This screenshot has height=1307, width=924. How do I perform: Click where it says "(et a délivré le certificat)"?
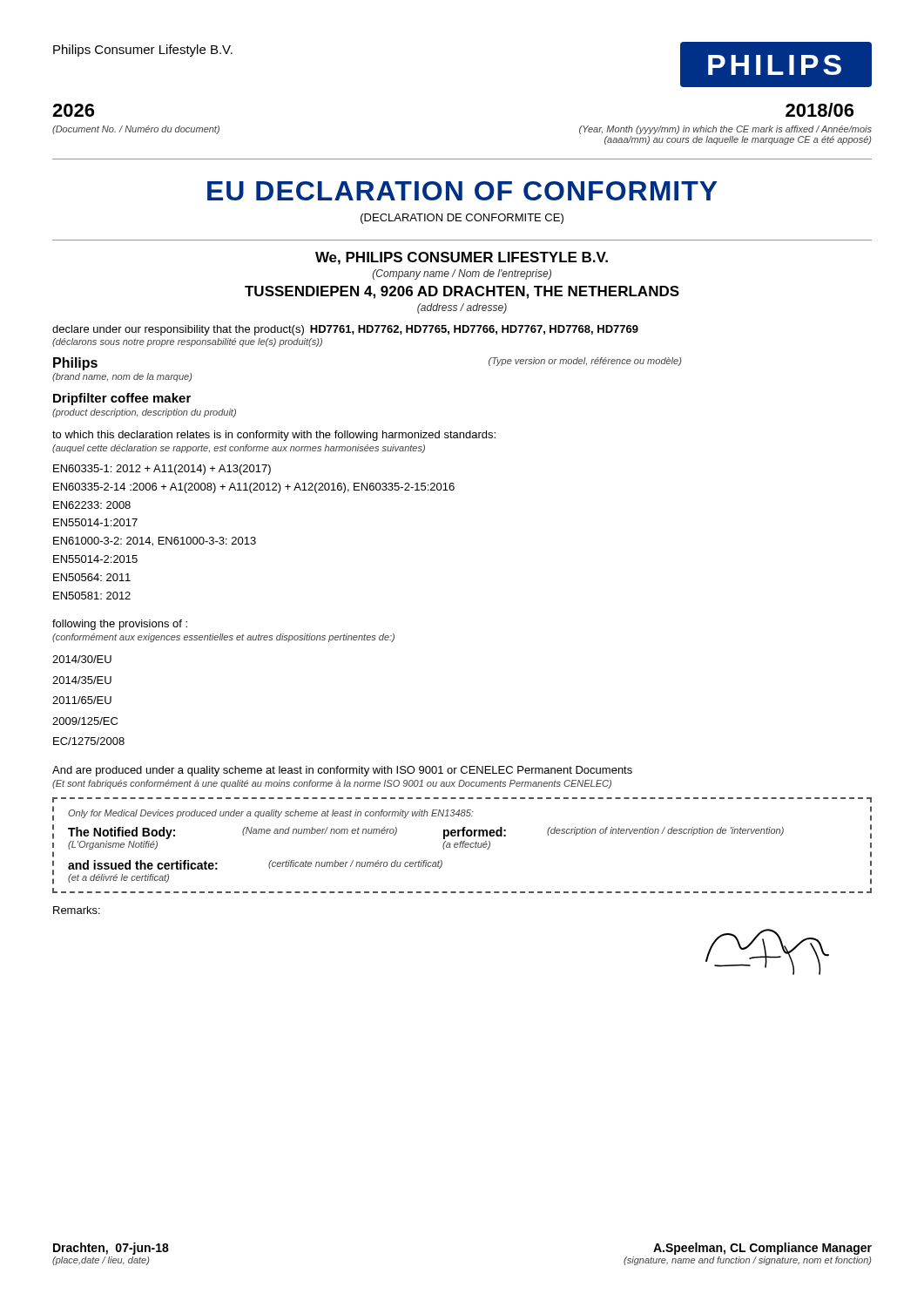[119, 878]
